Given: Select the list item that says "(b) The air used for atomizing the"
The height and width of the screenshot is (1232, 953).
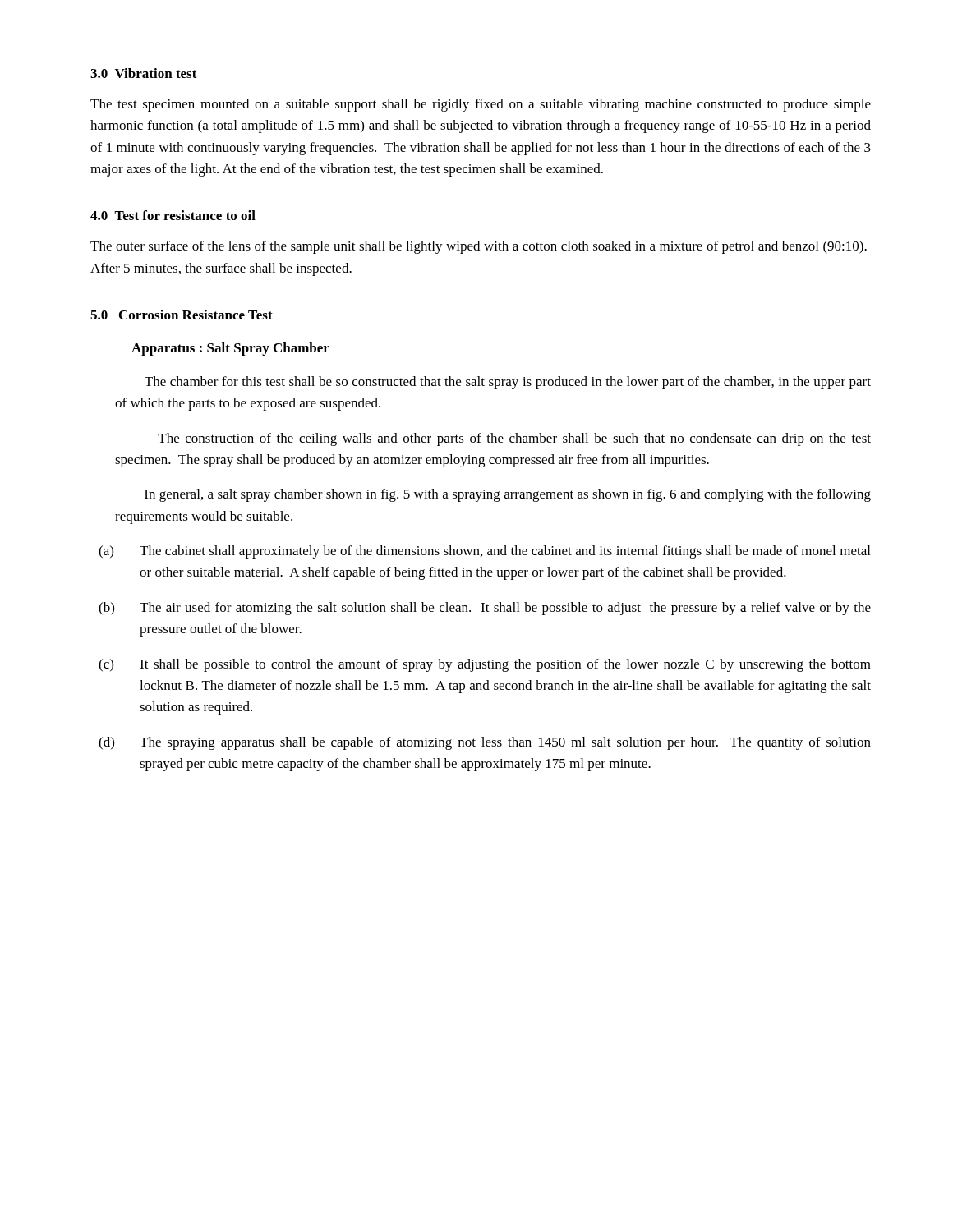Looking at the screenshot, I should [x=481, y=619].
